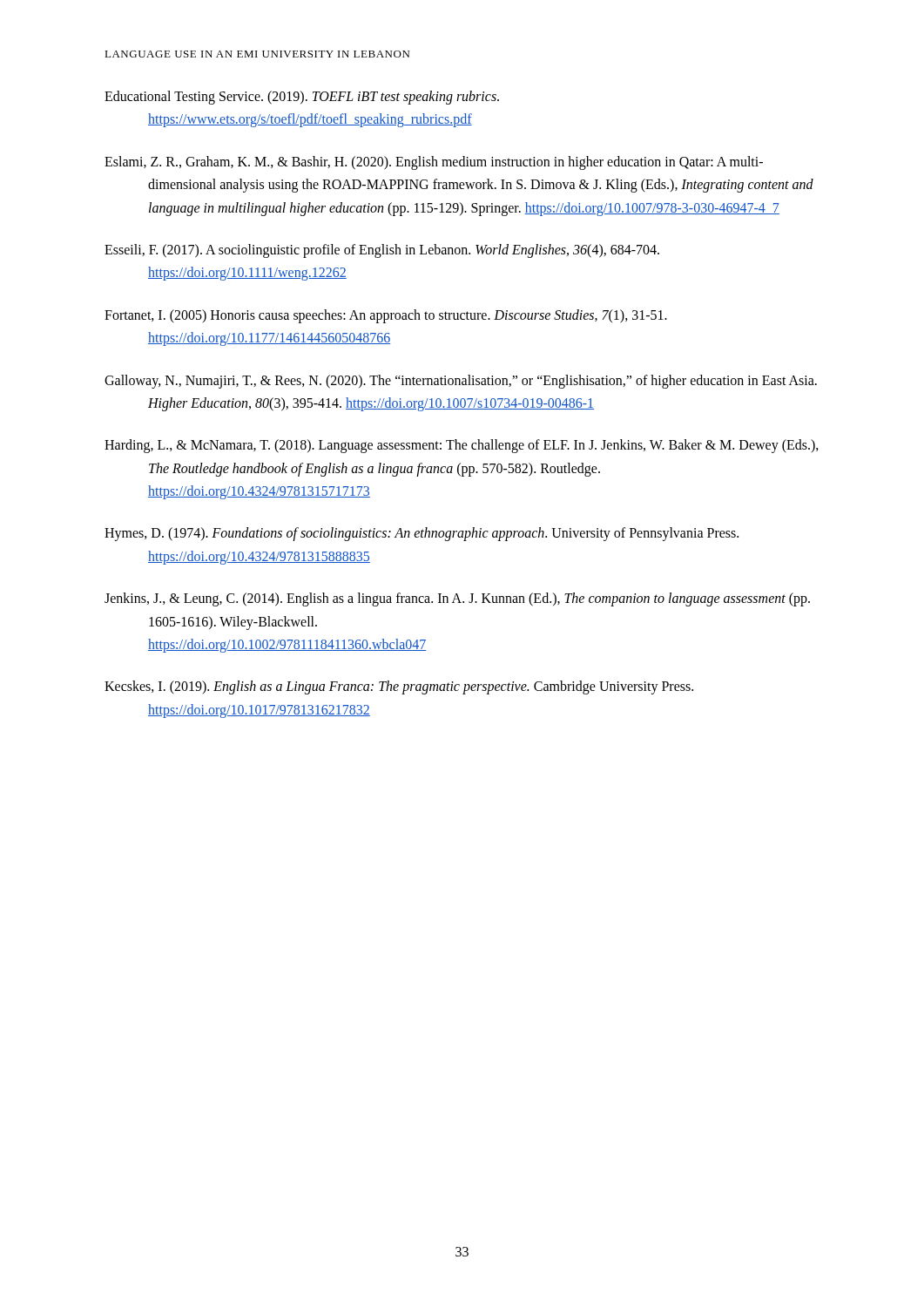
Task: Find the block on this page that starts "Esseili, F. (2017). A sociolinguistic profile"
Action: tap(462, 262)
